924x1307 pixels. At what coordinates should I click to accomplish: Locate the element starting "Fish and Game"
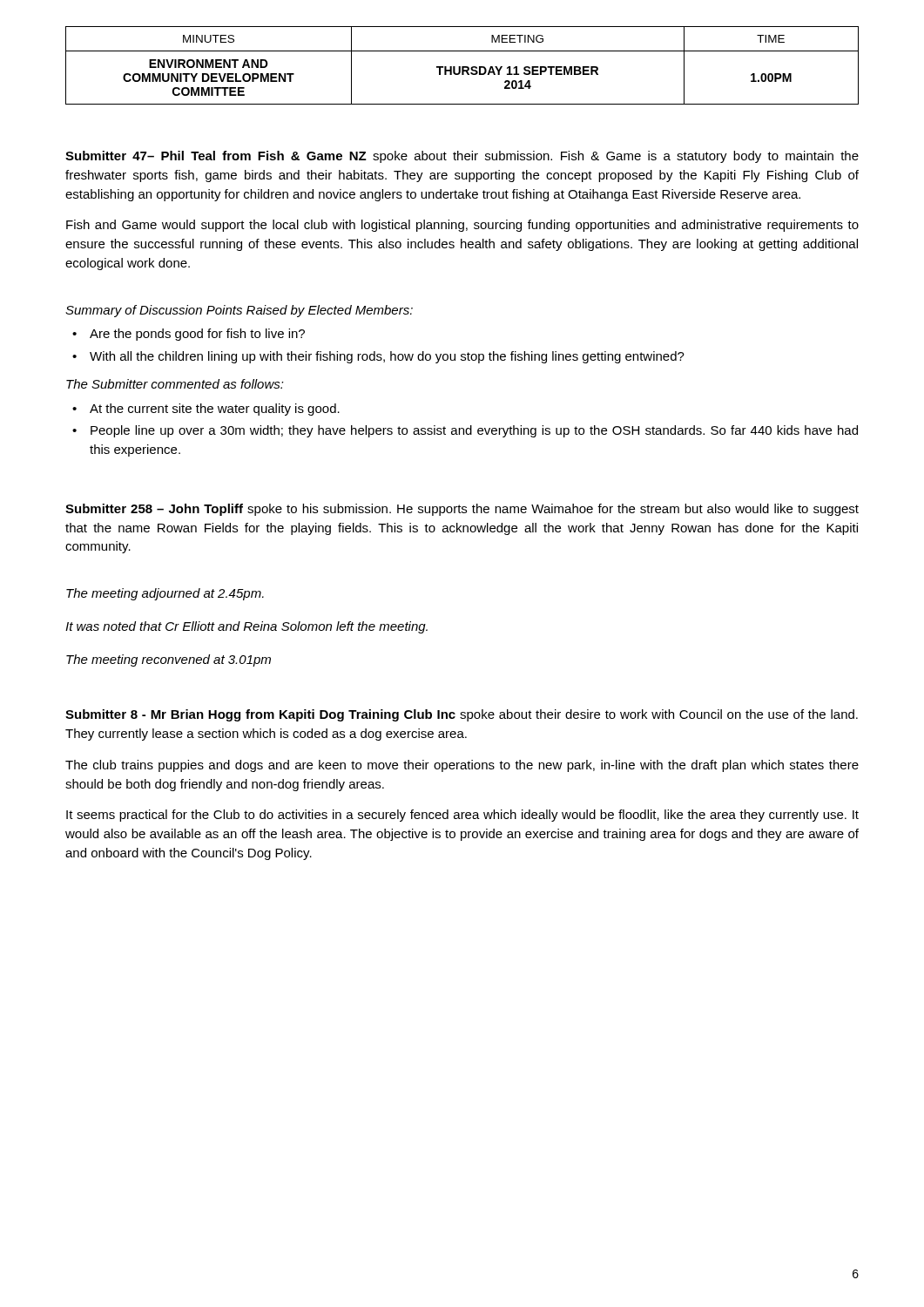tap(462, 244)
